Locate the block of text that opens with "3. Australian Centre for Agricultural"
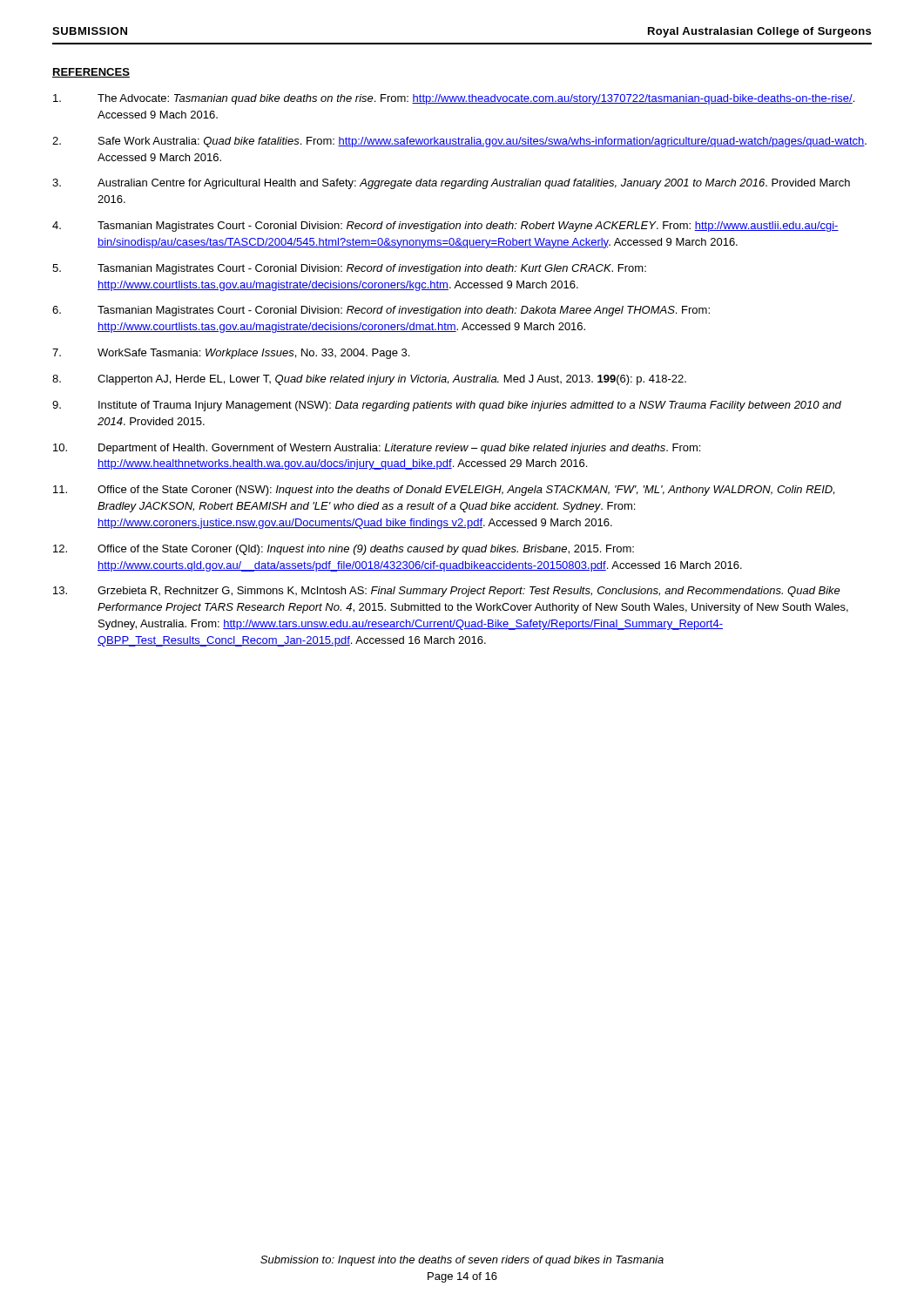Viewport: 924px width, 1307px height. tap(462, 192)
